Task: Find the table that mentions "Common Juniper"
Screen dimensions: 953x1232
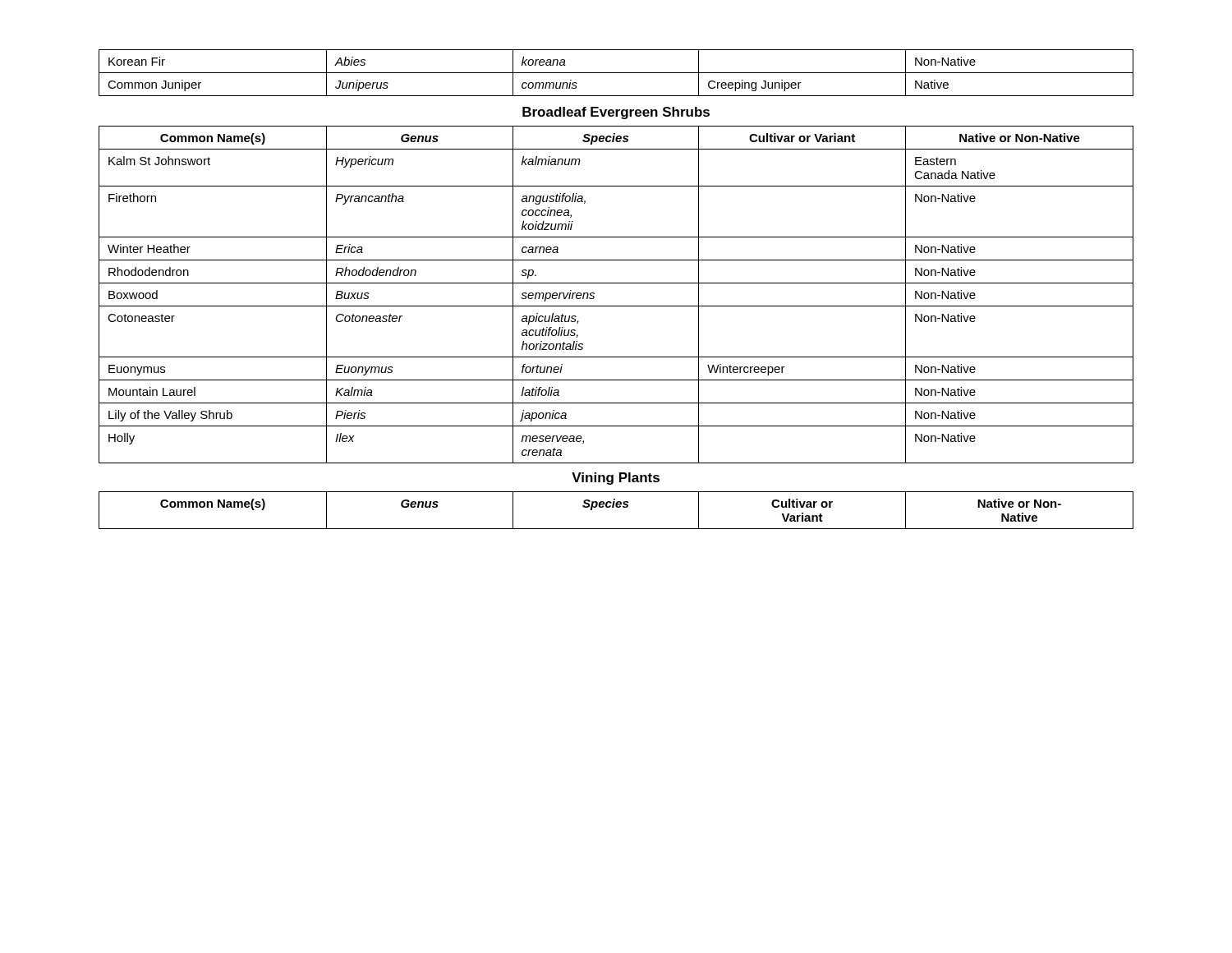Action: tap(616, 73)
